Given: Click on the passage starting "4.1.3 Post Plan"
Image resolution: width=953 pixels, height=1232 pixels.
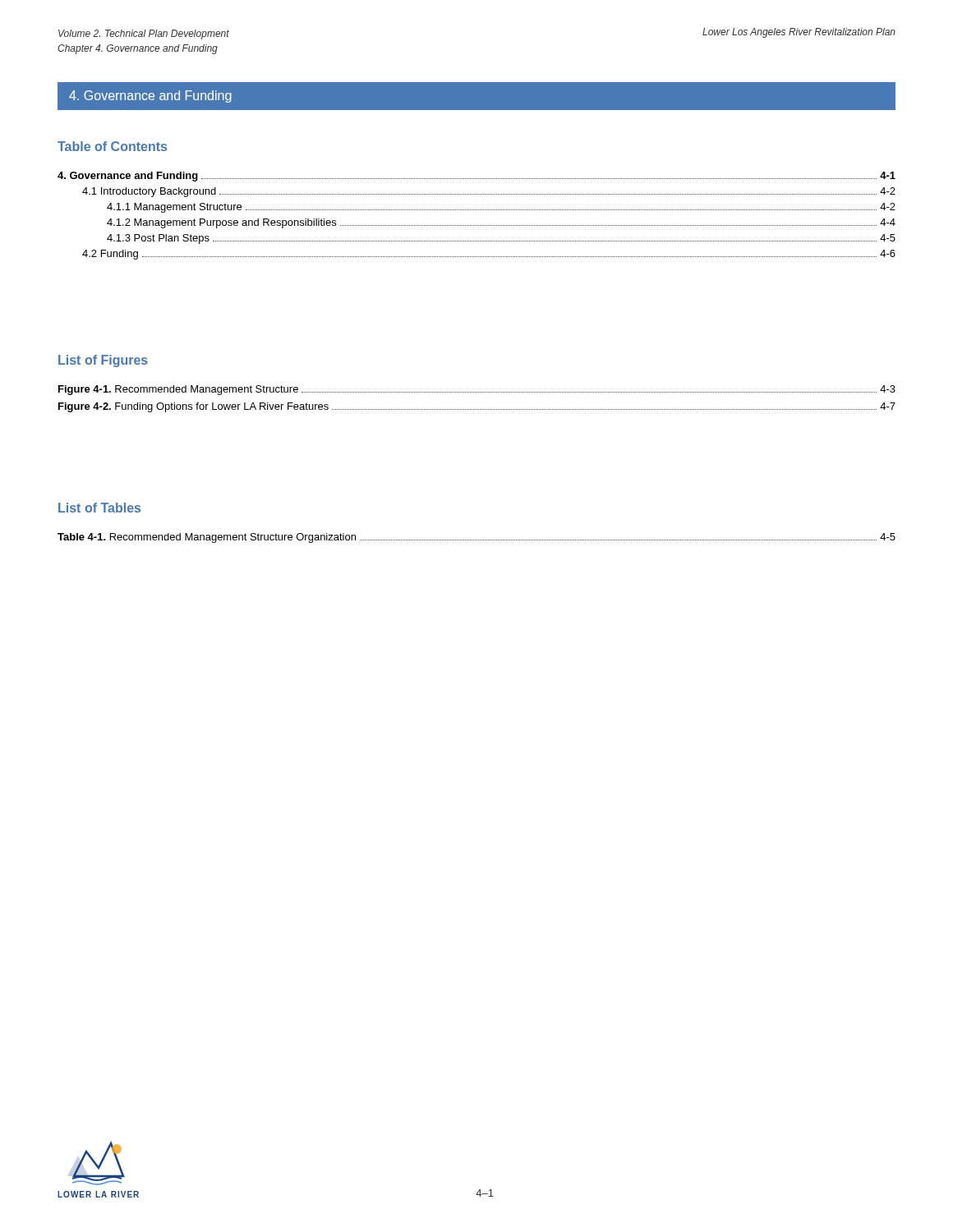Looking at the screenshot, I should (x=501, y=238).
